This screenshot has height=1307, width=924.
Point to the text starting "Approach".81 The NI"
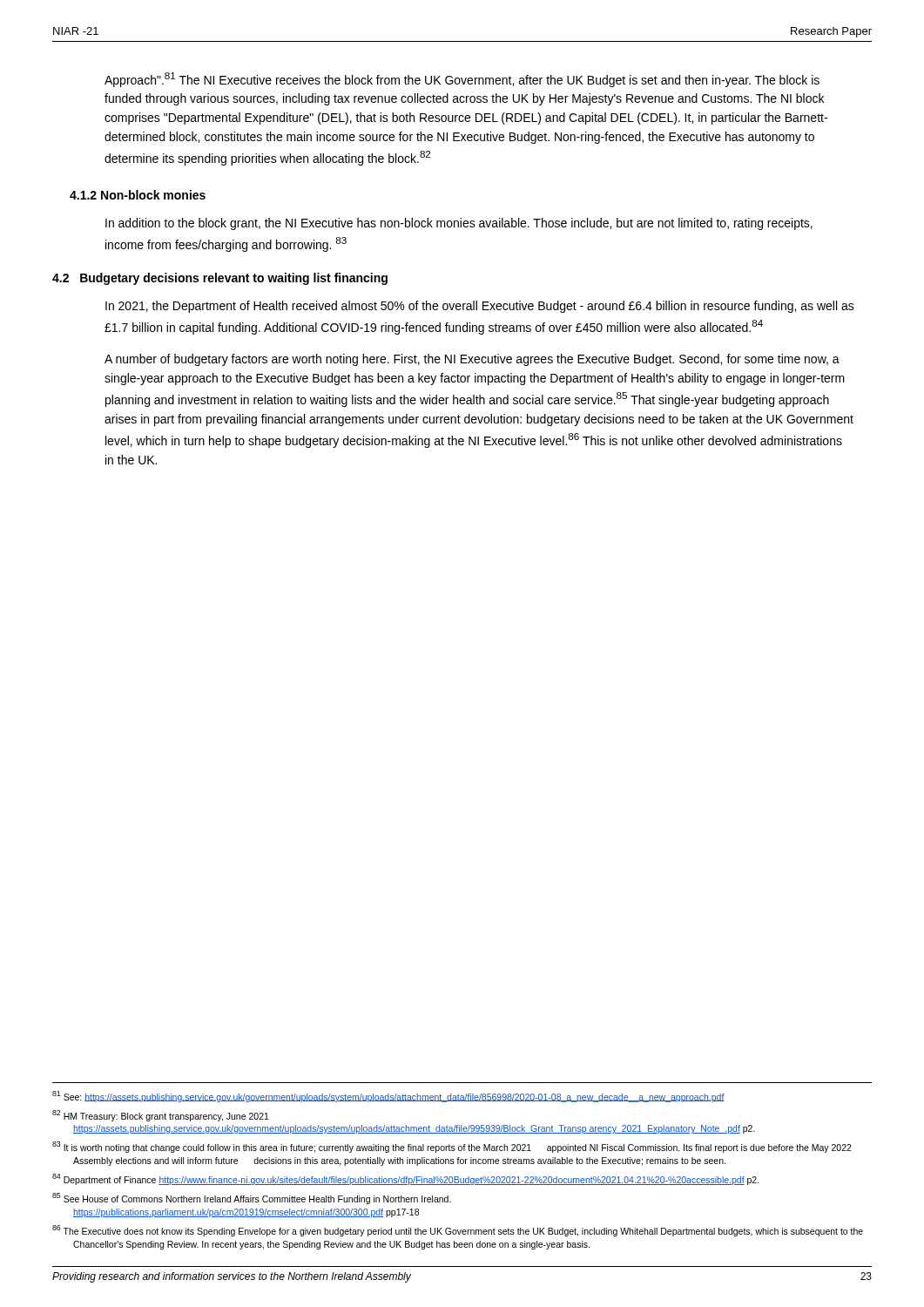[x=466, y=118]
